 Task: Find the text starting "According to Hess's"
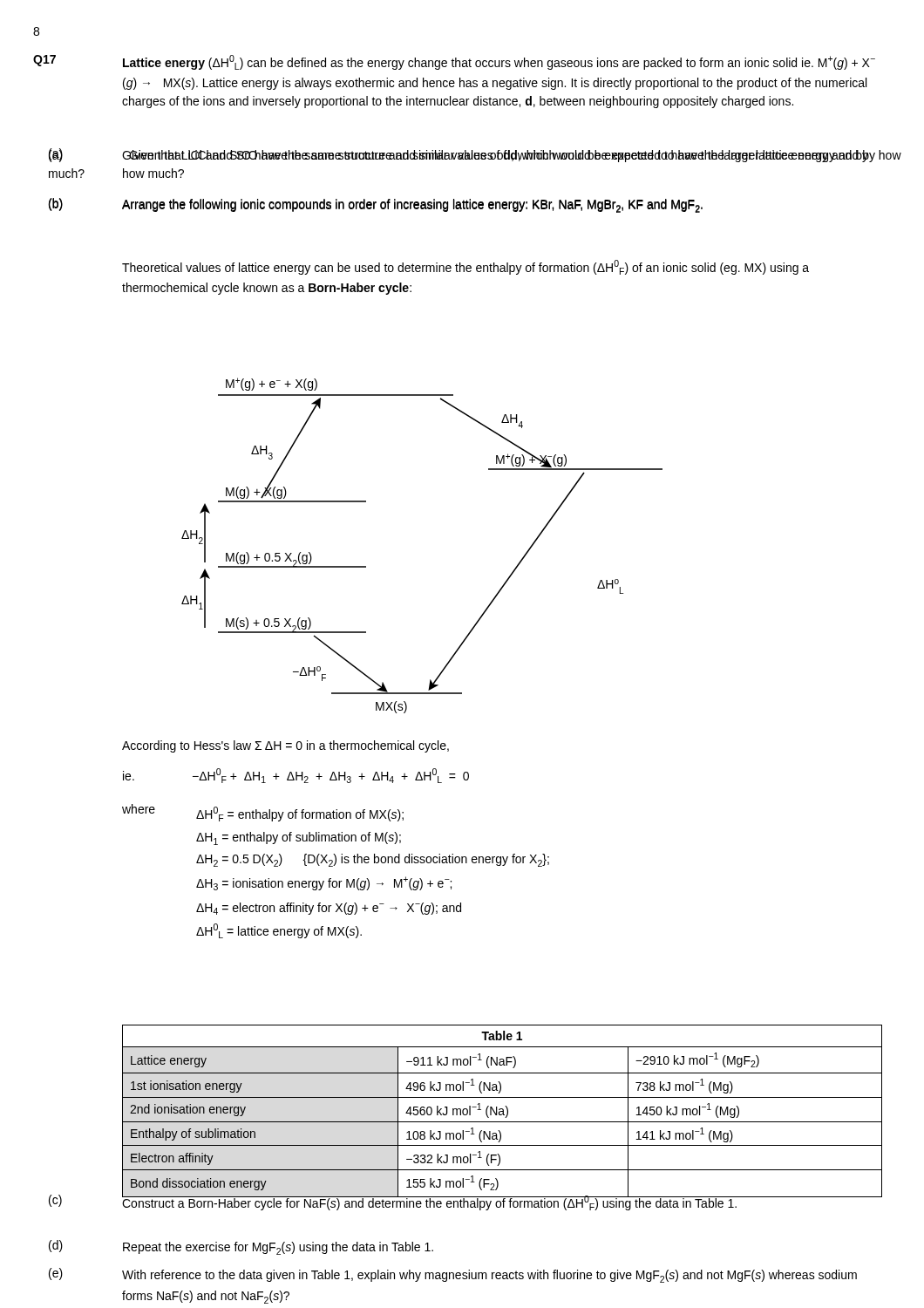(x=286, y=746)
